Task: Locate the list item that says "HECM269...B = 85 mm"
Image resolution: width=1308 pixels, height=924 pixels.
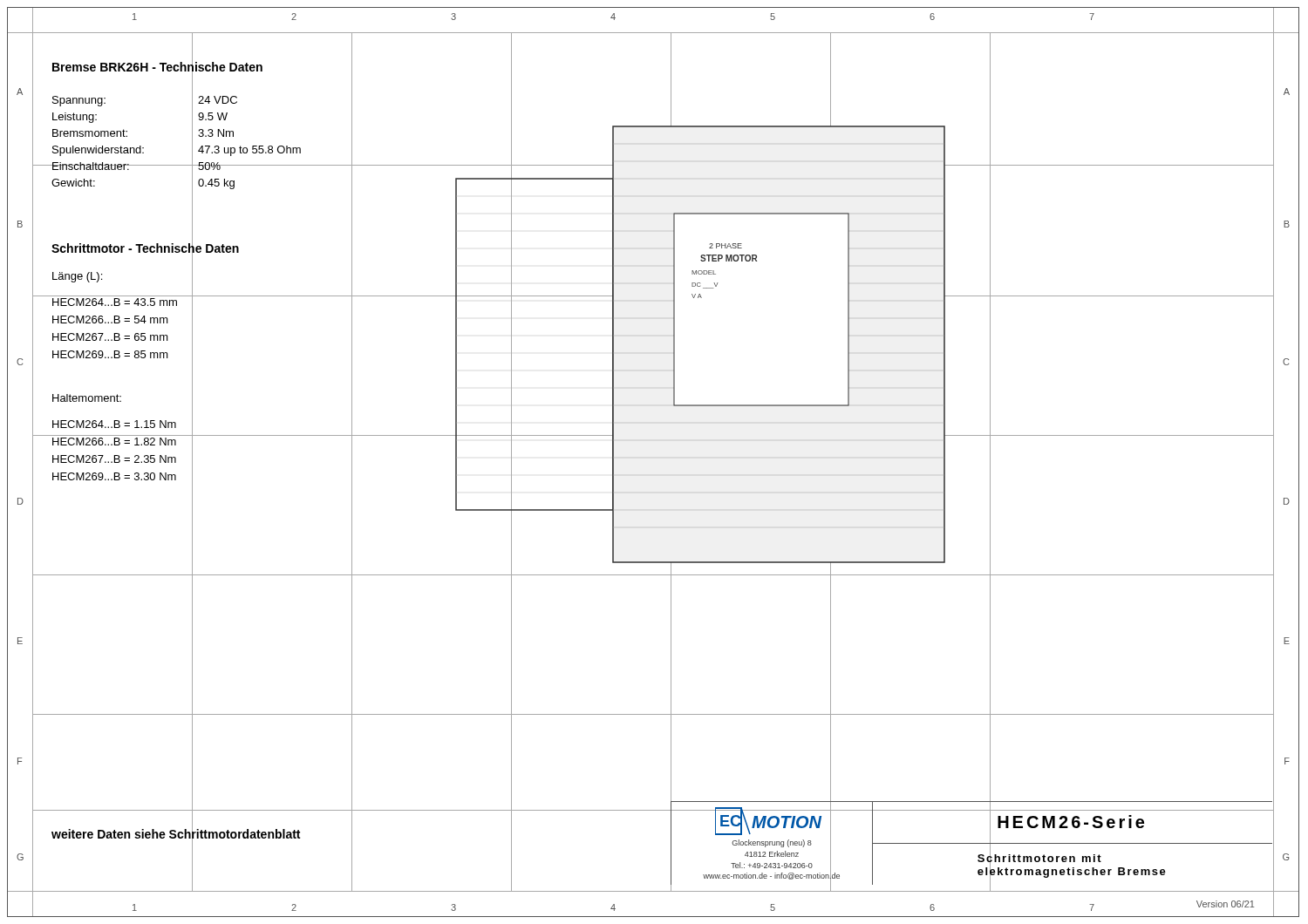Action: (110, 354)
